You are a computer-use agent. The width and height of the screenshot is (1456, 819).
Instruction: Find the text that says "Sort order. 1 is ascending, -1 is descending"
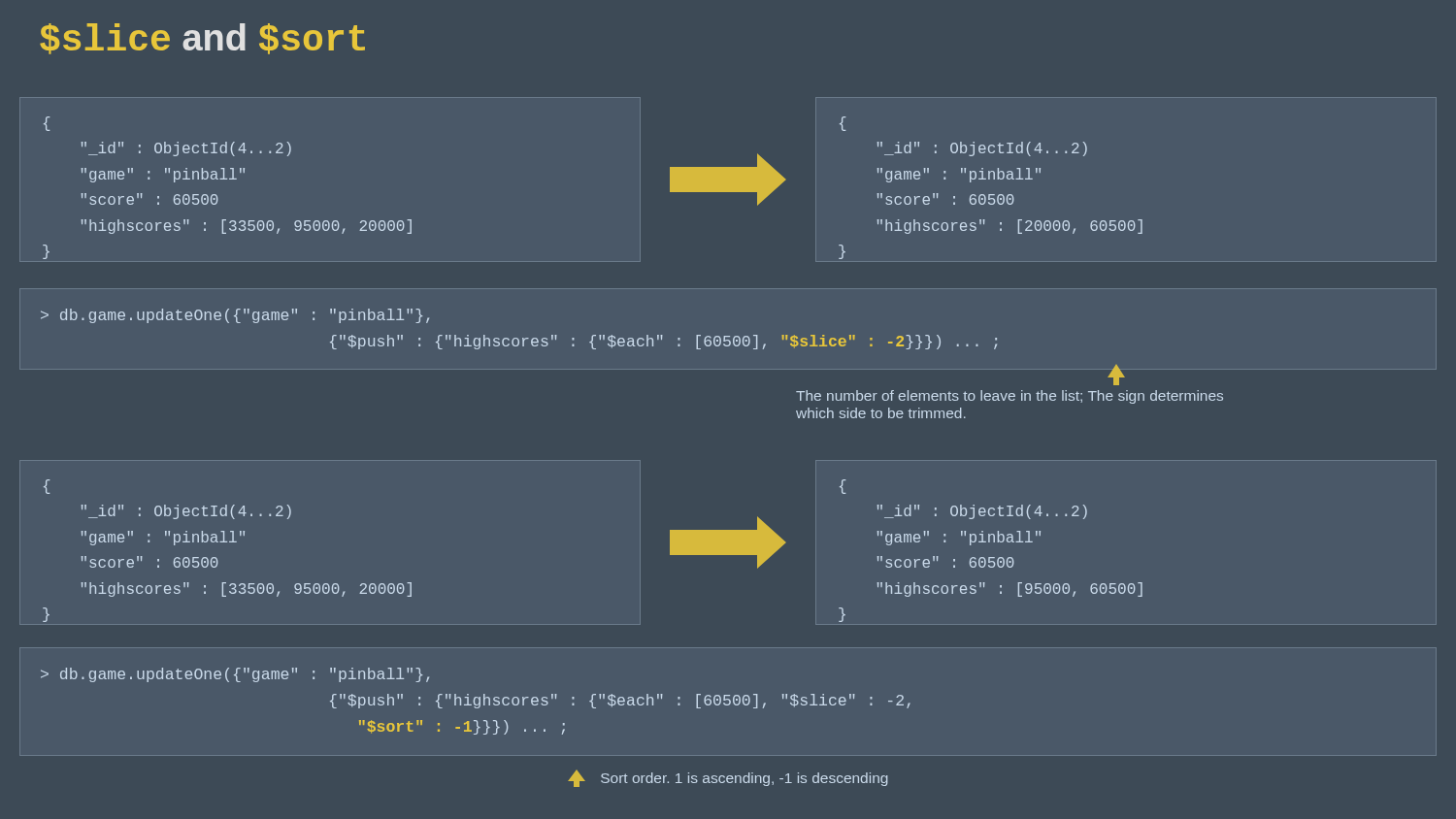pos(728,779)
